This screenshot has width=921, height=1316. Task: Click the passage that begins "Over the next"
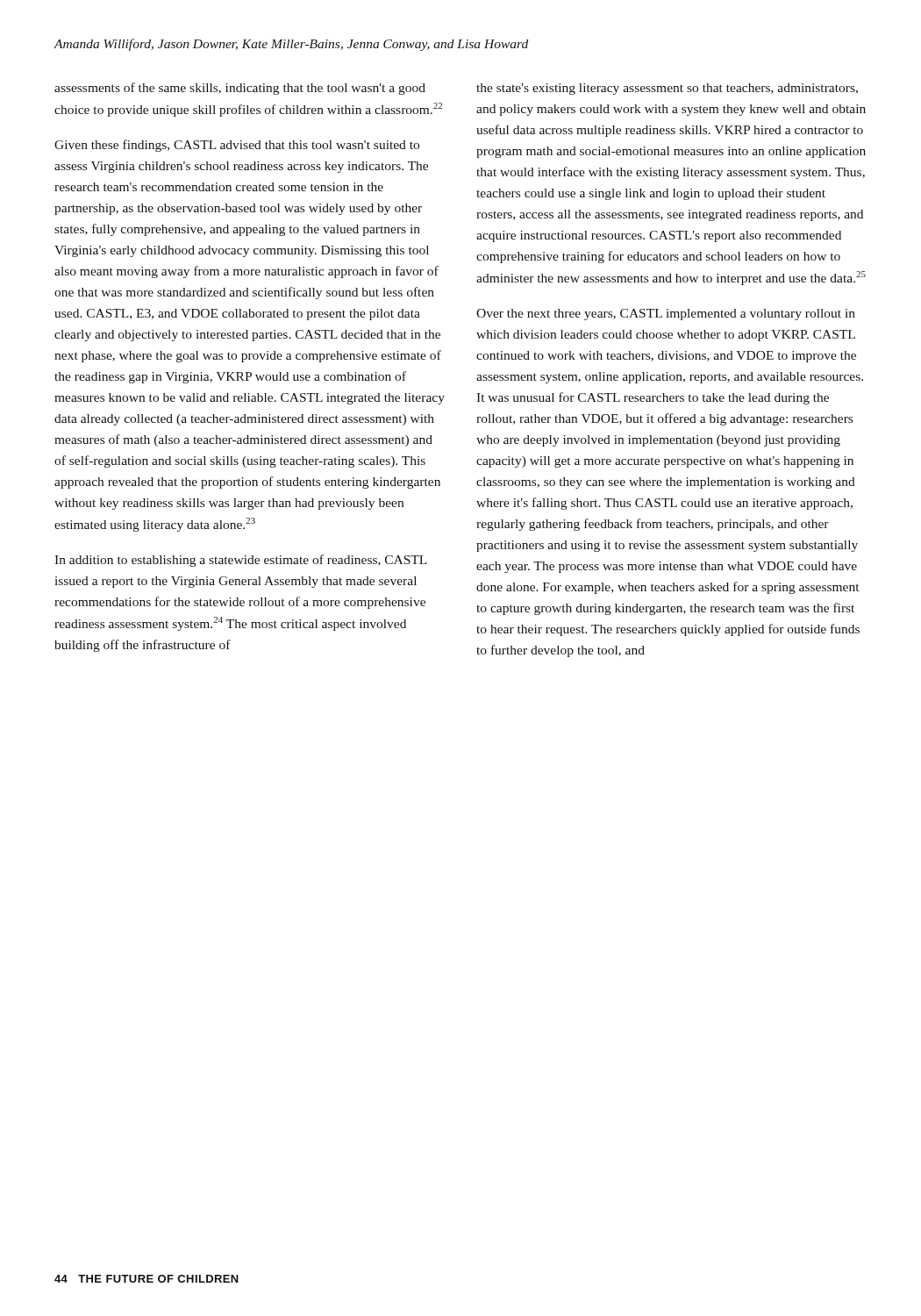click(x=671, y=482)
